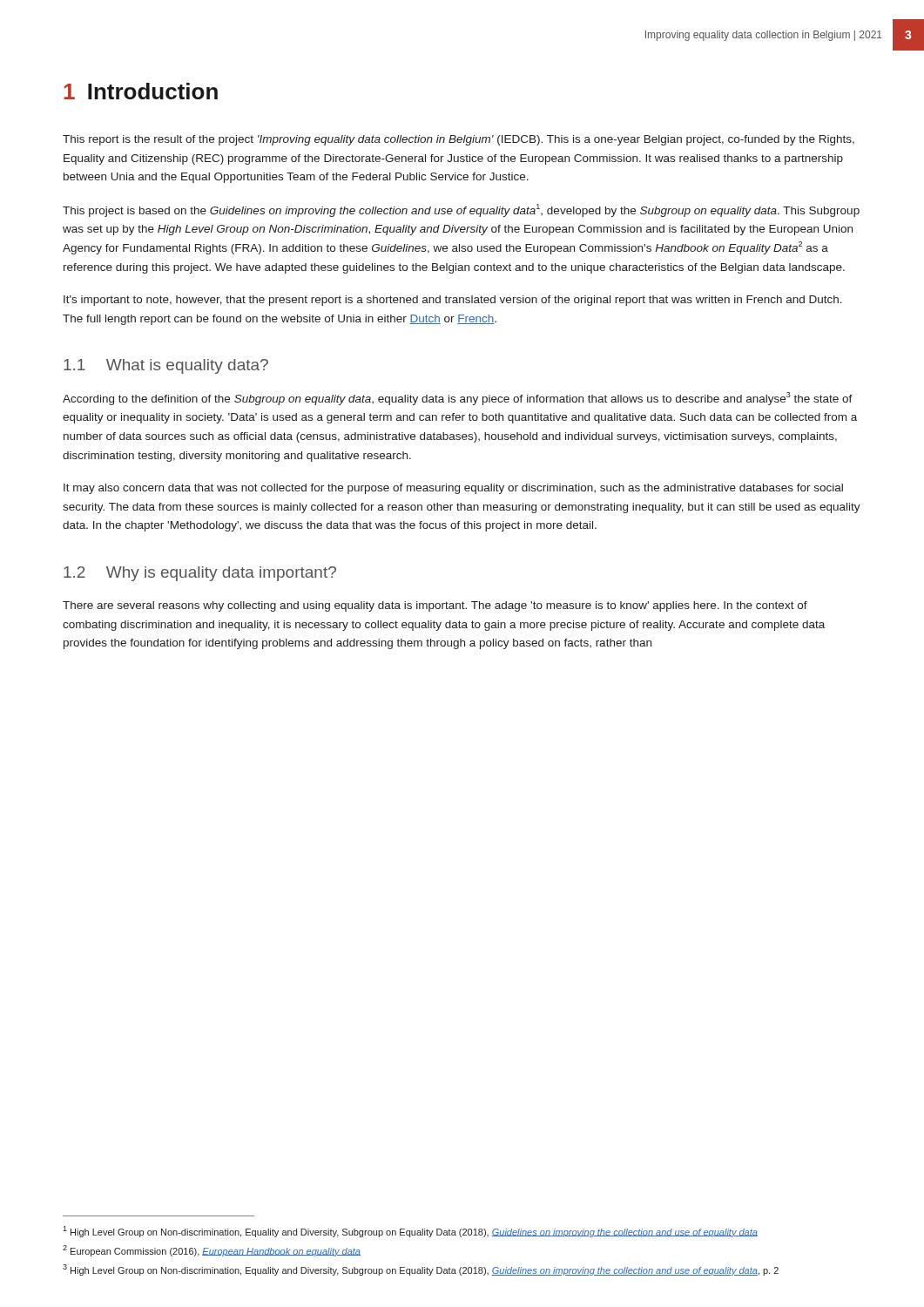Screen dimensions: 1307x924
Task: Find the section header on this page that starts "1.2 Why is equality"
Action: (x=200, y=572)
